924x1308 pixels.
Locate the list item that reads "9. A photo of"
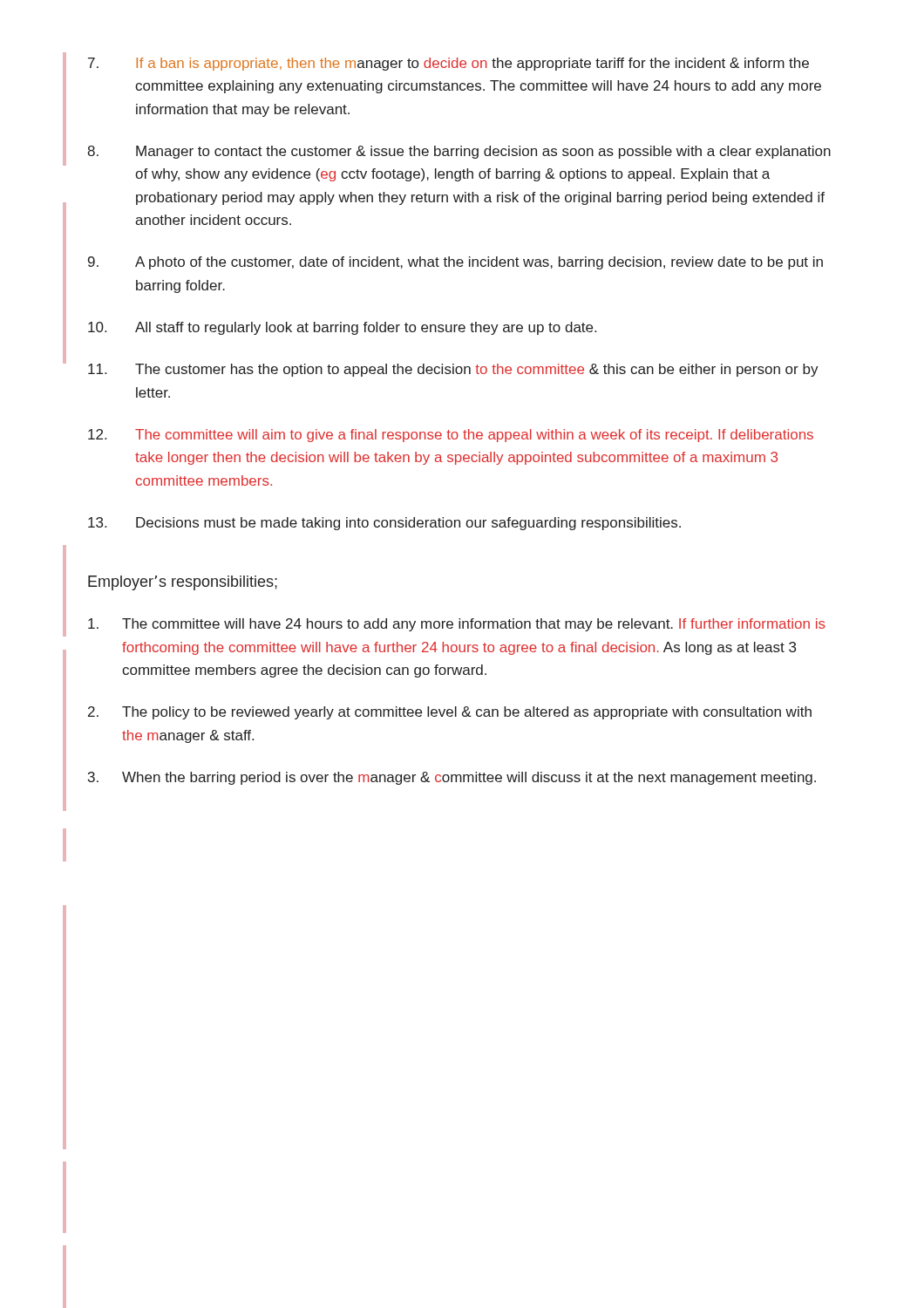455,273
